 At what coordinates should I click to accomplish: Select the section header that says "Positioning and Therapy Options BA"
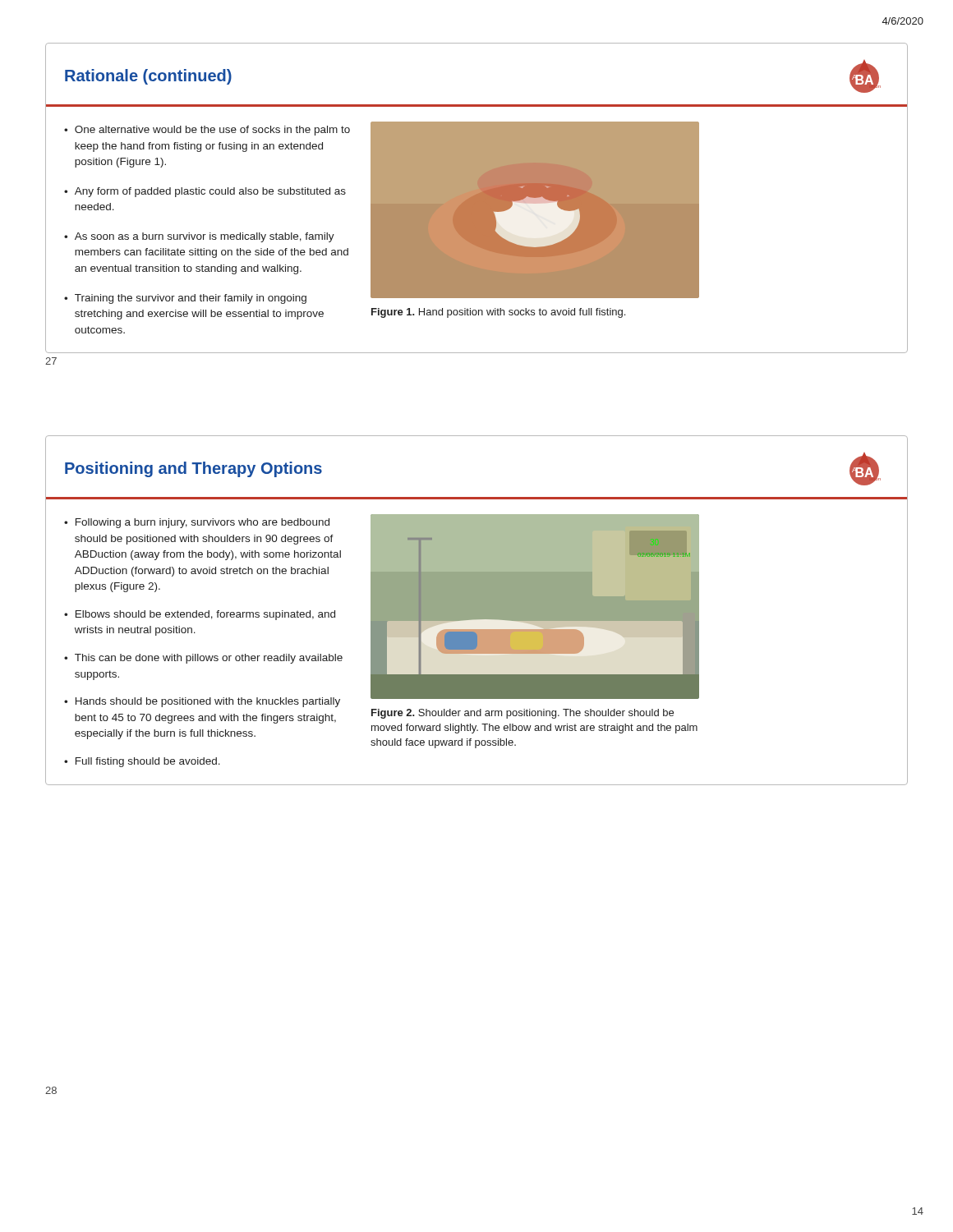coord(476,610)
